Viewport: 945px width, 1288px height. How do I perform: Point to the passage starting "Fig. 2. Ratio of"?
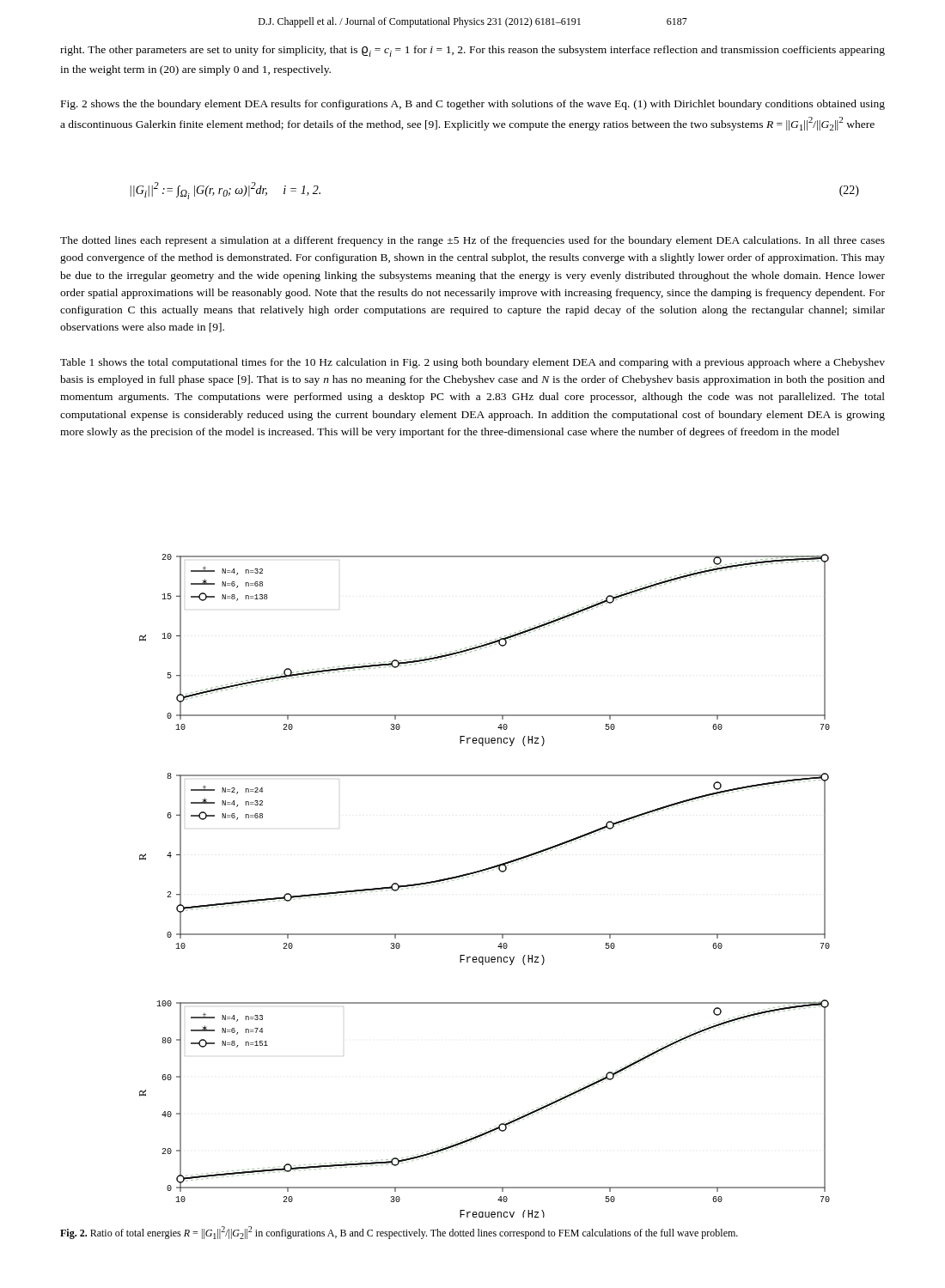[x=399, y=1233]
